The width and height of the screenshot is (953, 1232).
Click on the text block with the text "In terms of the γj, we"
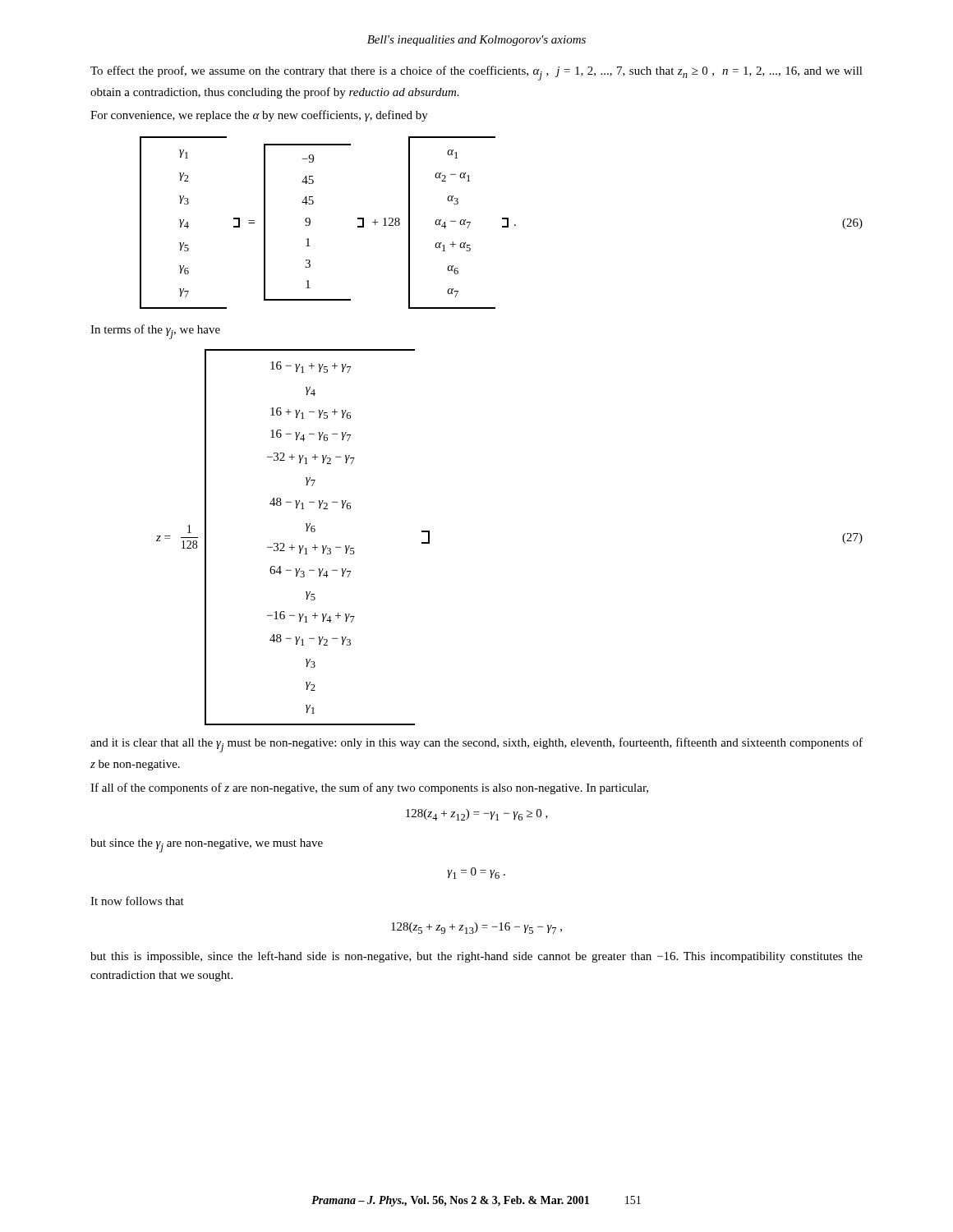[155, 332]
